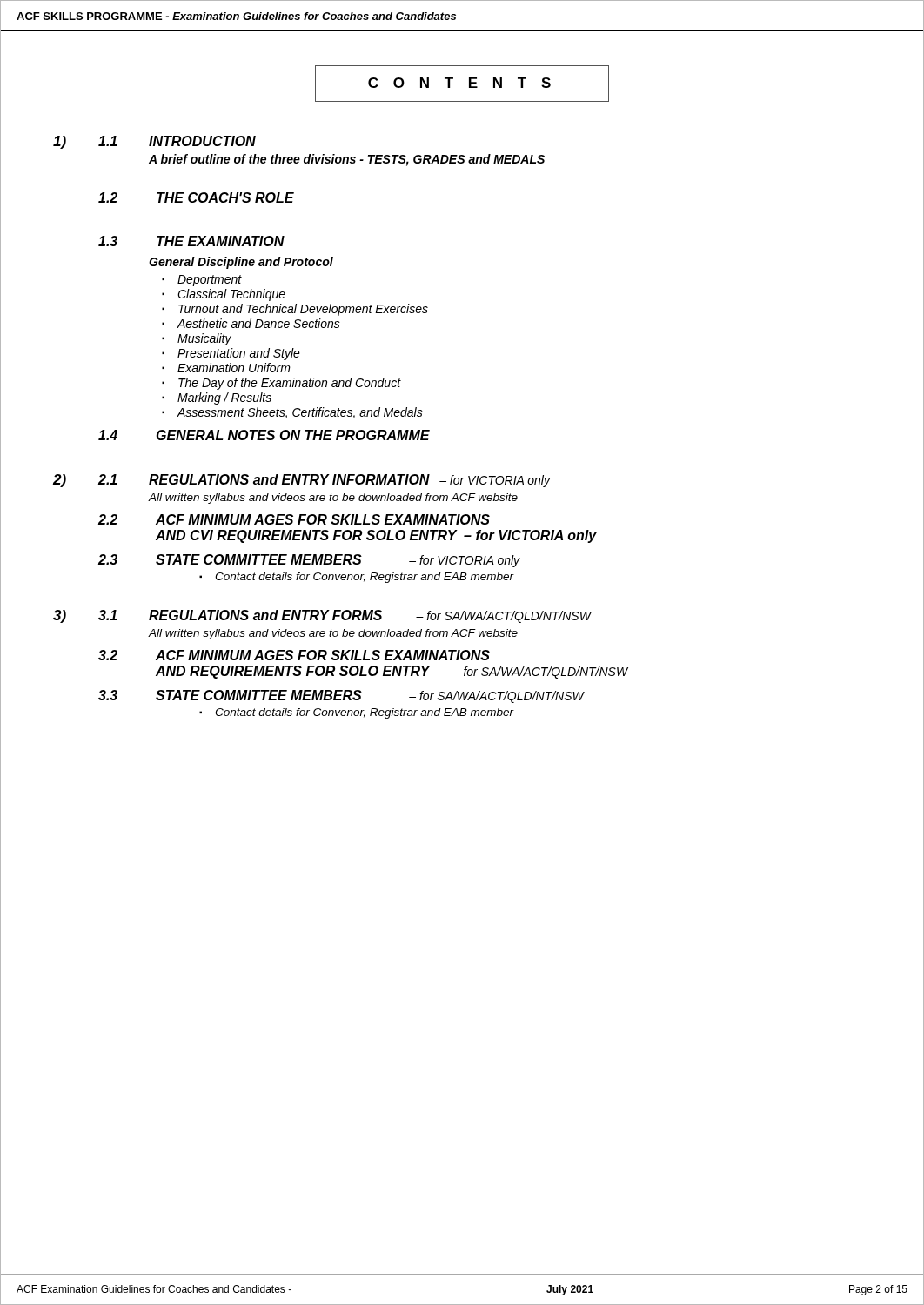924x1305 pixels.
Task: Select the text starting "Turnout and Technical Development Exercises"
Action: pyautogui.click(x=303, y=309)
